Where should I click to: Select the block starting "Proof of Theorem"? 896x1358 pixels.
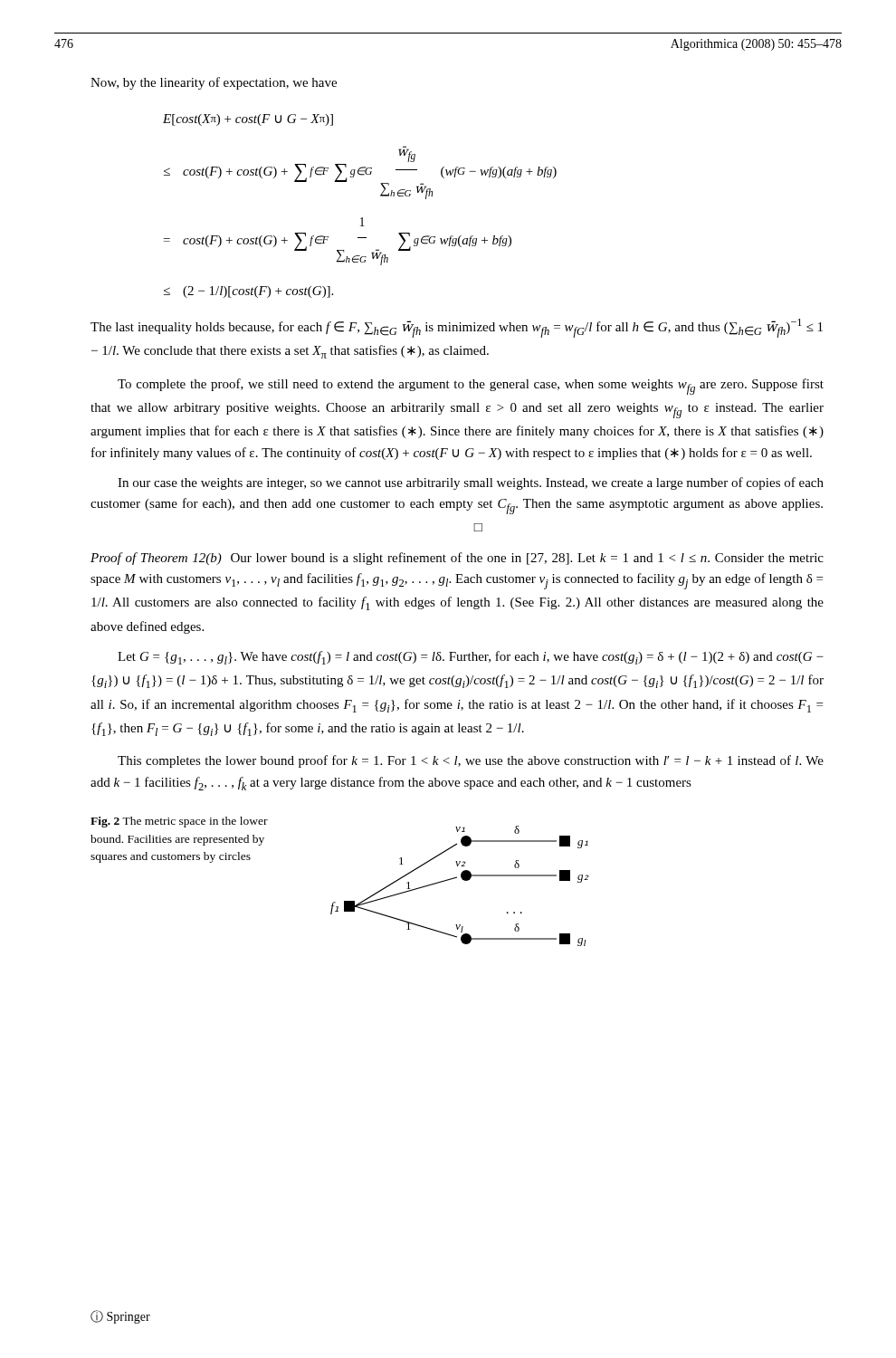457,672
